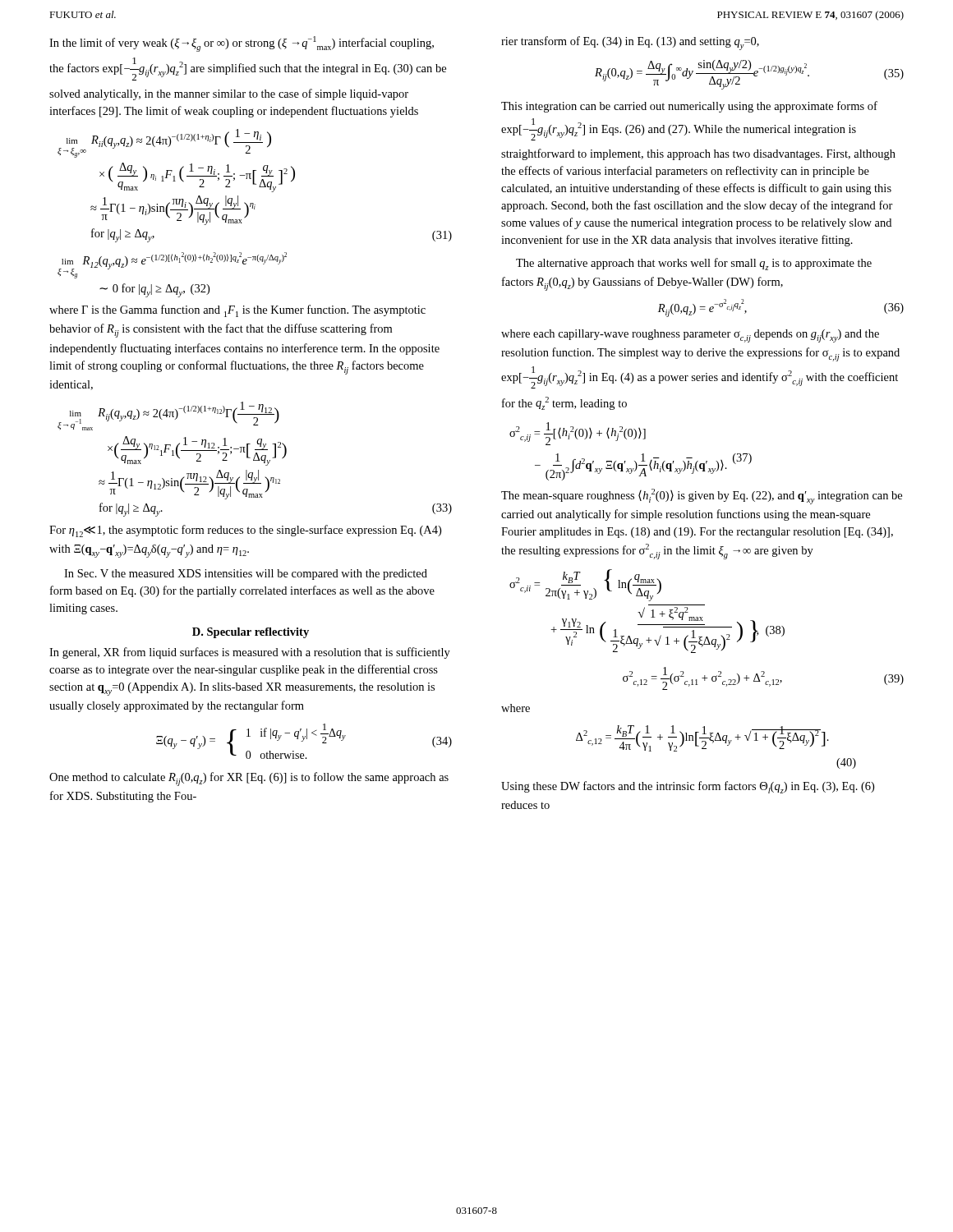
Task: Locate the formula that opens with "Ξ(qy − q′y) = { 1 if |qy"
Action: pos(251,741)
